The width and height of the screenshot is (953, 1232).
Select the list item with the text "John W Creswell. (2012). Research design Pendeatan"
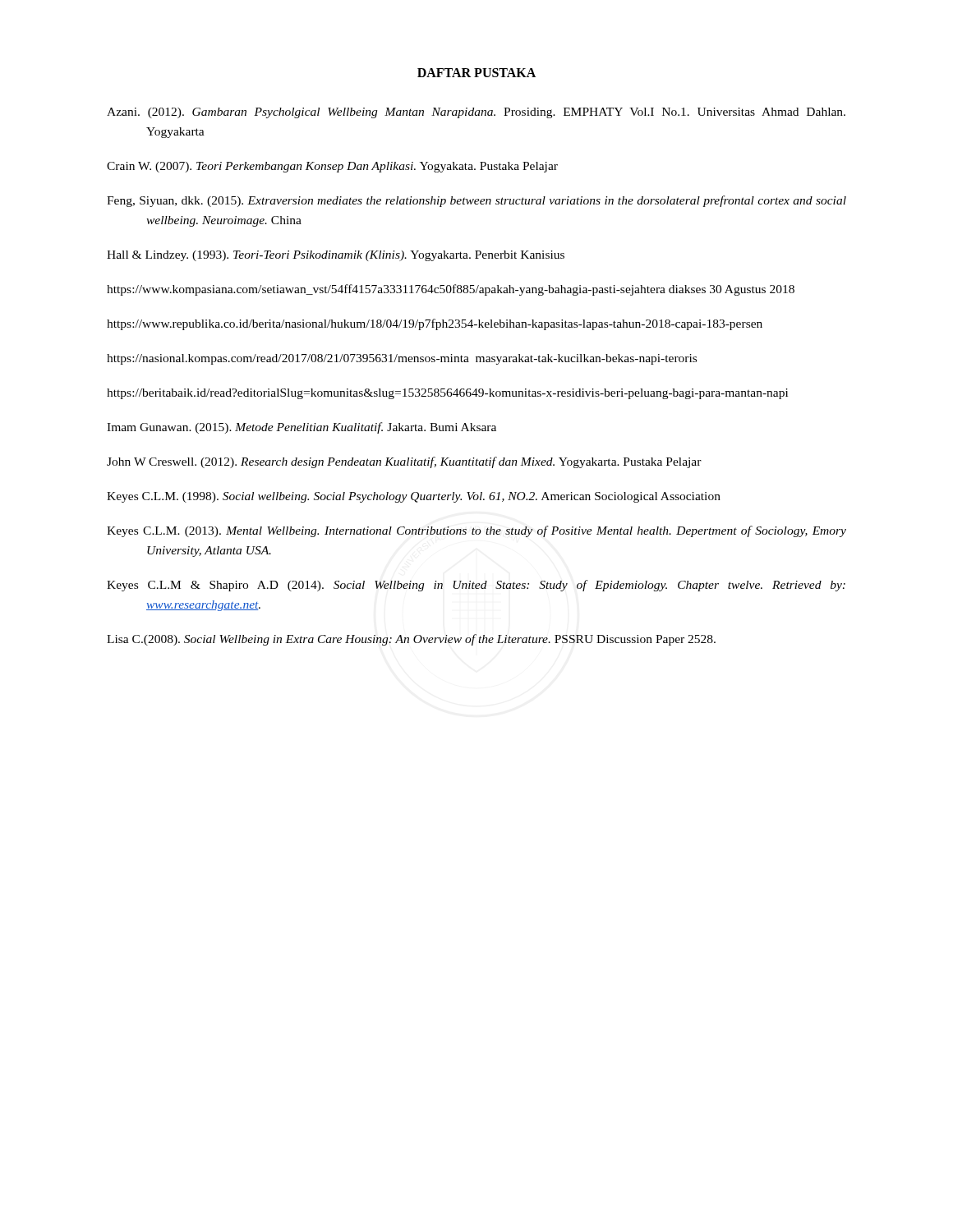click(404, 461)
